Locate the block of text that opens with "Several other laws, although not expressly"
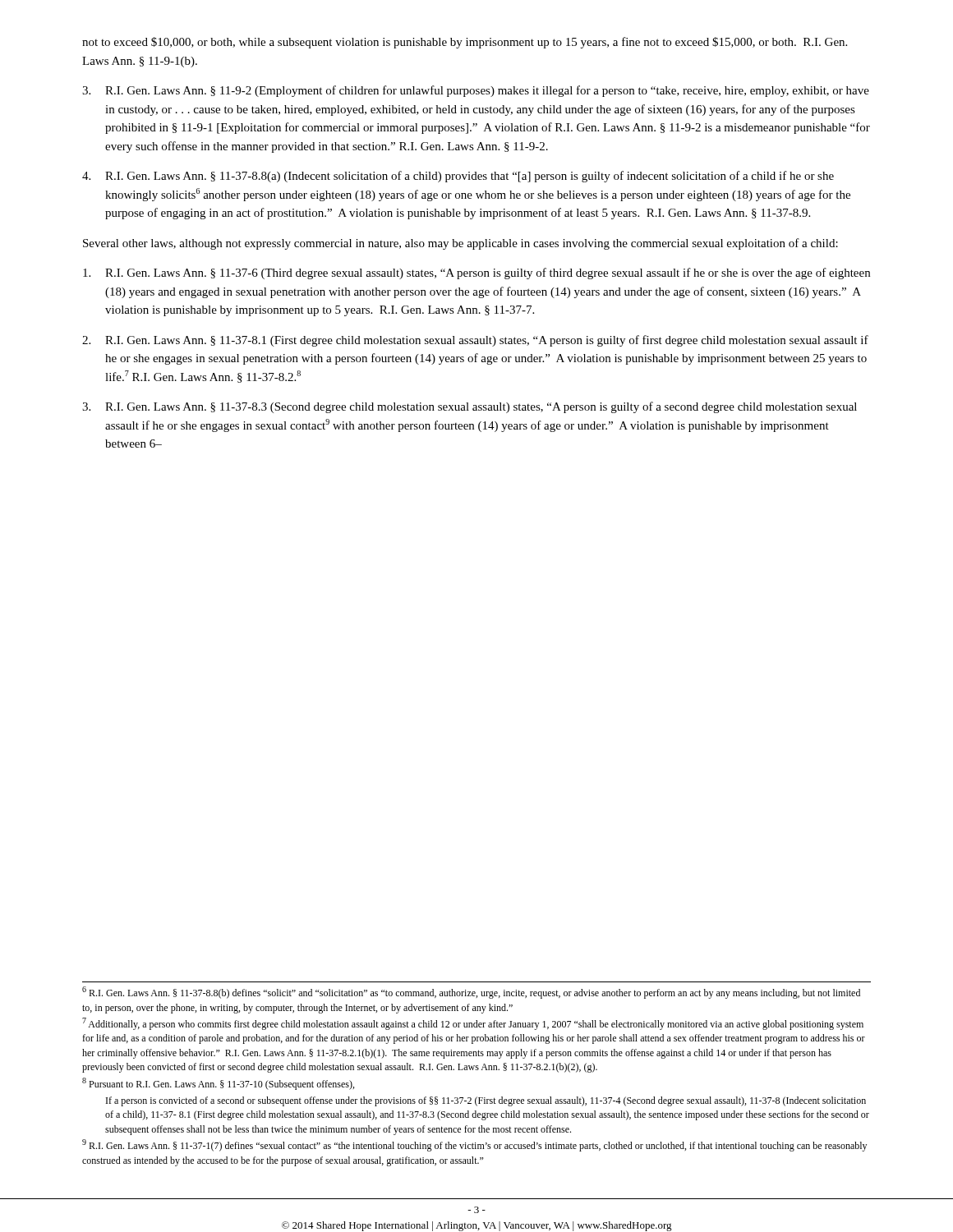The height and width of the screenshot is (1232, 953). [460, 243]
